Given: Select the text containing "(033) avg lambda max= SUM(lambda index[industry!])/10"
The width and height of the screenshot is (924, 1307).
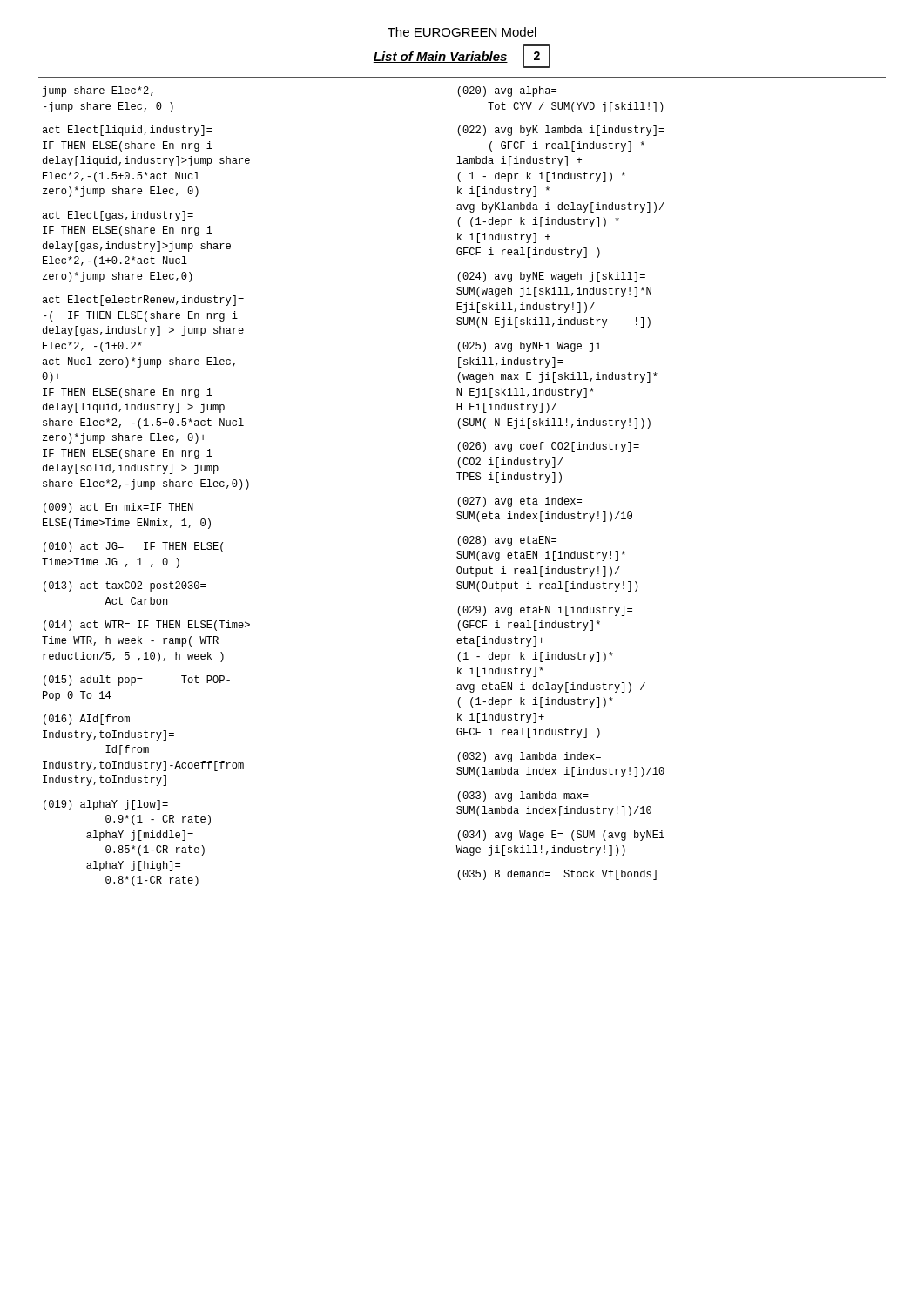Looking at the screenshot, I should coord(554,804).
